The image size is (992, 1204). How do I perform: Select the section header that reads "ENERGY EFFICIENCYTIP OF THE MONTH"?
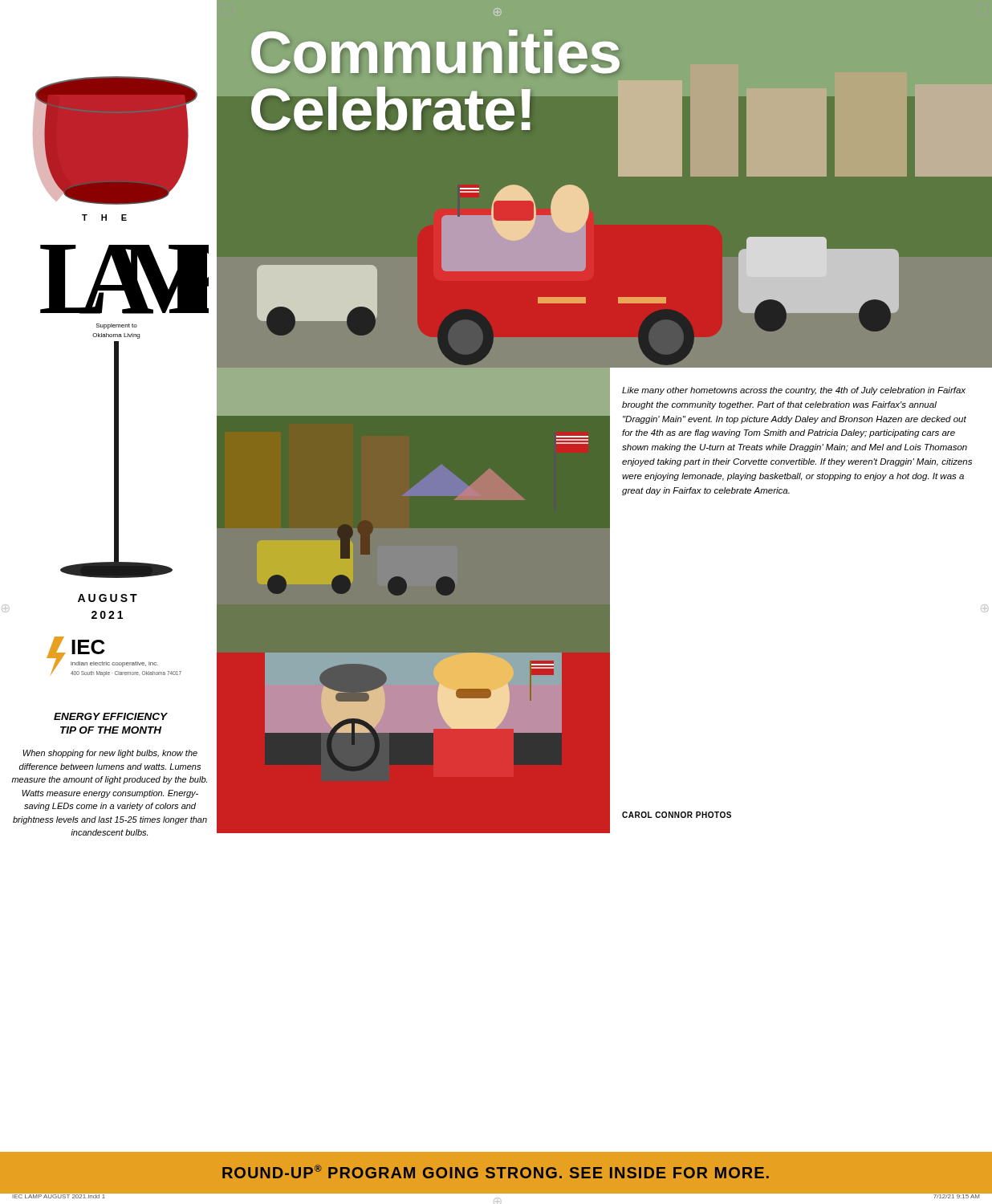click(110, 723)
